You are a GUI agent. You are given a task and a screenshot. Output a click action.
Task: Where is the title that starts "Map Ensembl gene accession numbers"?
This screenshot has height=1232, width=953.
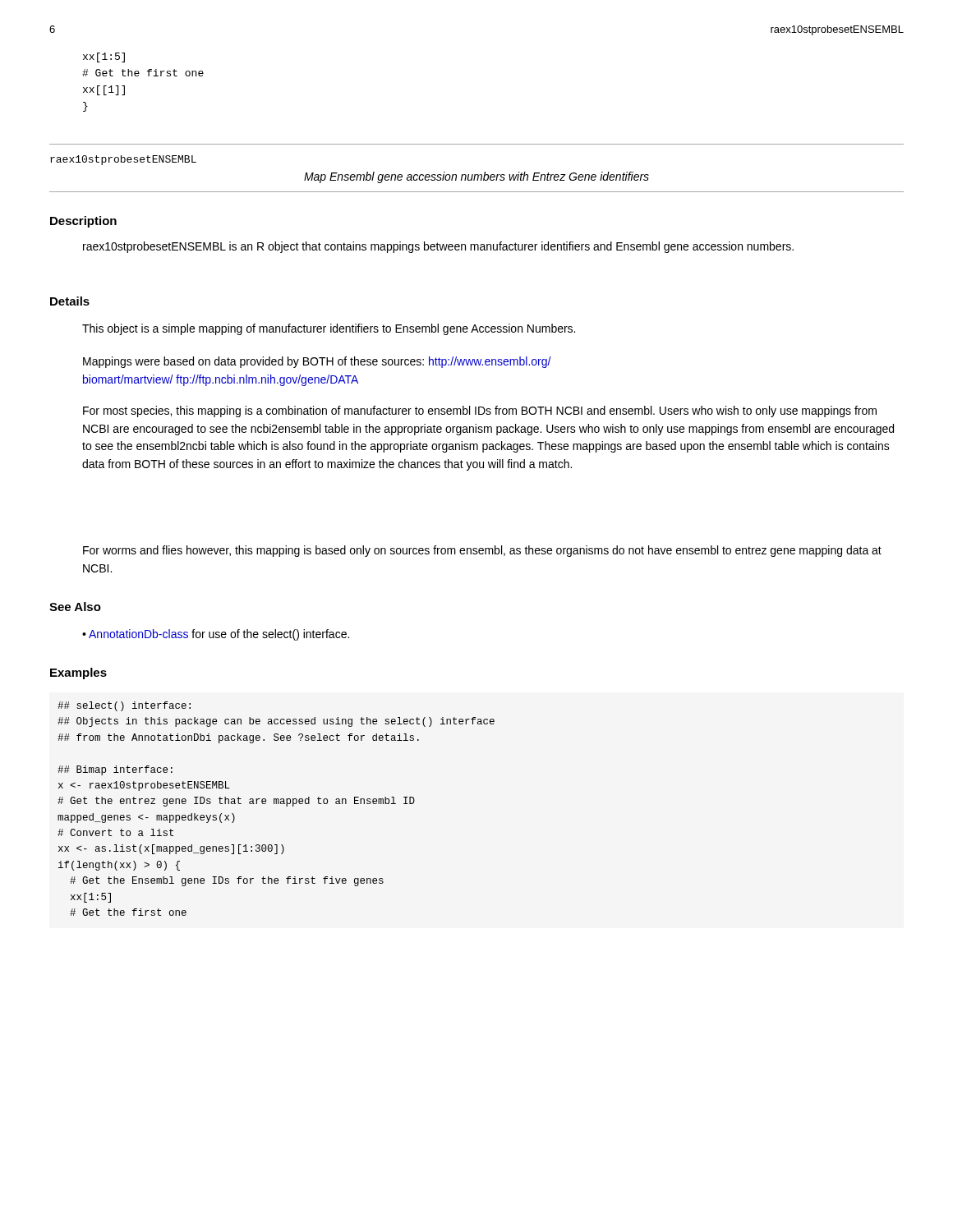pos(476,177)
